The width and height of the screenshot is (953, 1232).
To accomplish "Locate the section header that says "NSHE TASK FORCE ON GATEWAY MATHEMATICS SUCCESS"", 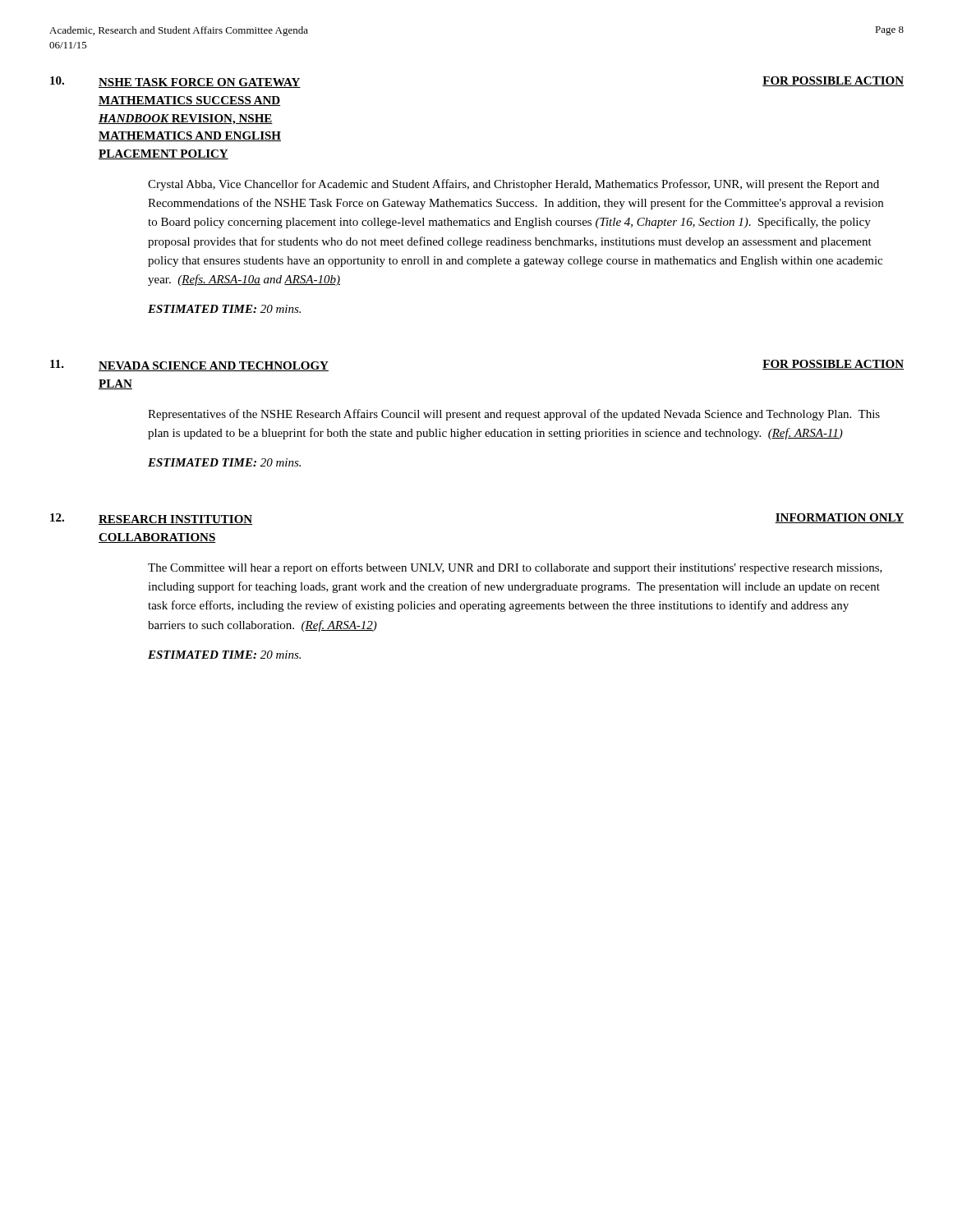I will click(x=199, y=118).
